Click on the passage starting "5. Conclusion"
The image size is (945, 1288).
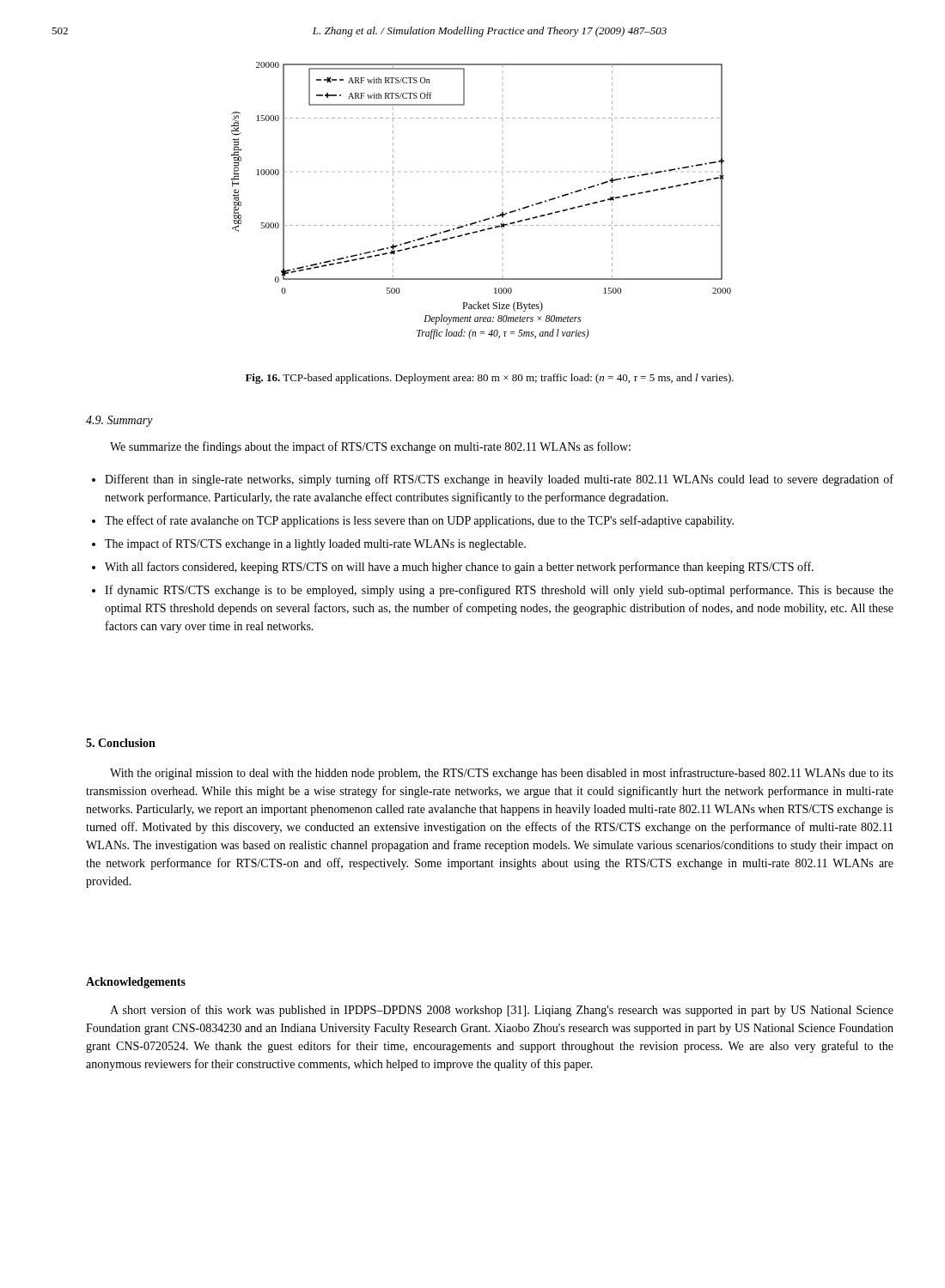pos(121,743)
